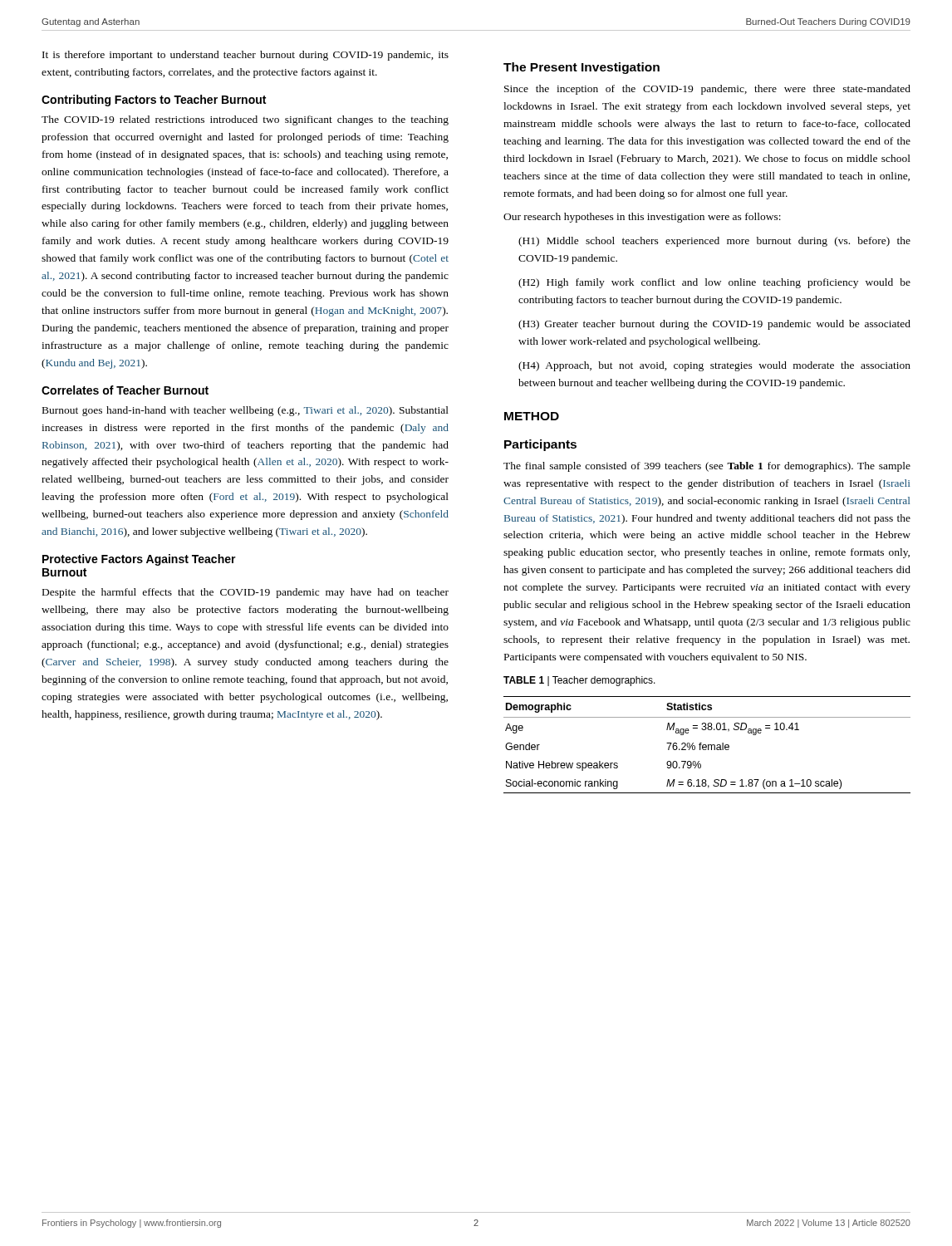The image size is (952, 1246).
Task: Find the section header that reads "Contributing Factors to Teacher"
Action: pyautogui.click(x=154, y=100)
